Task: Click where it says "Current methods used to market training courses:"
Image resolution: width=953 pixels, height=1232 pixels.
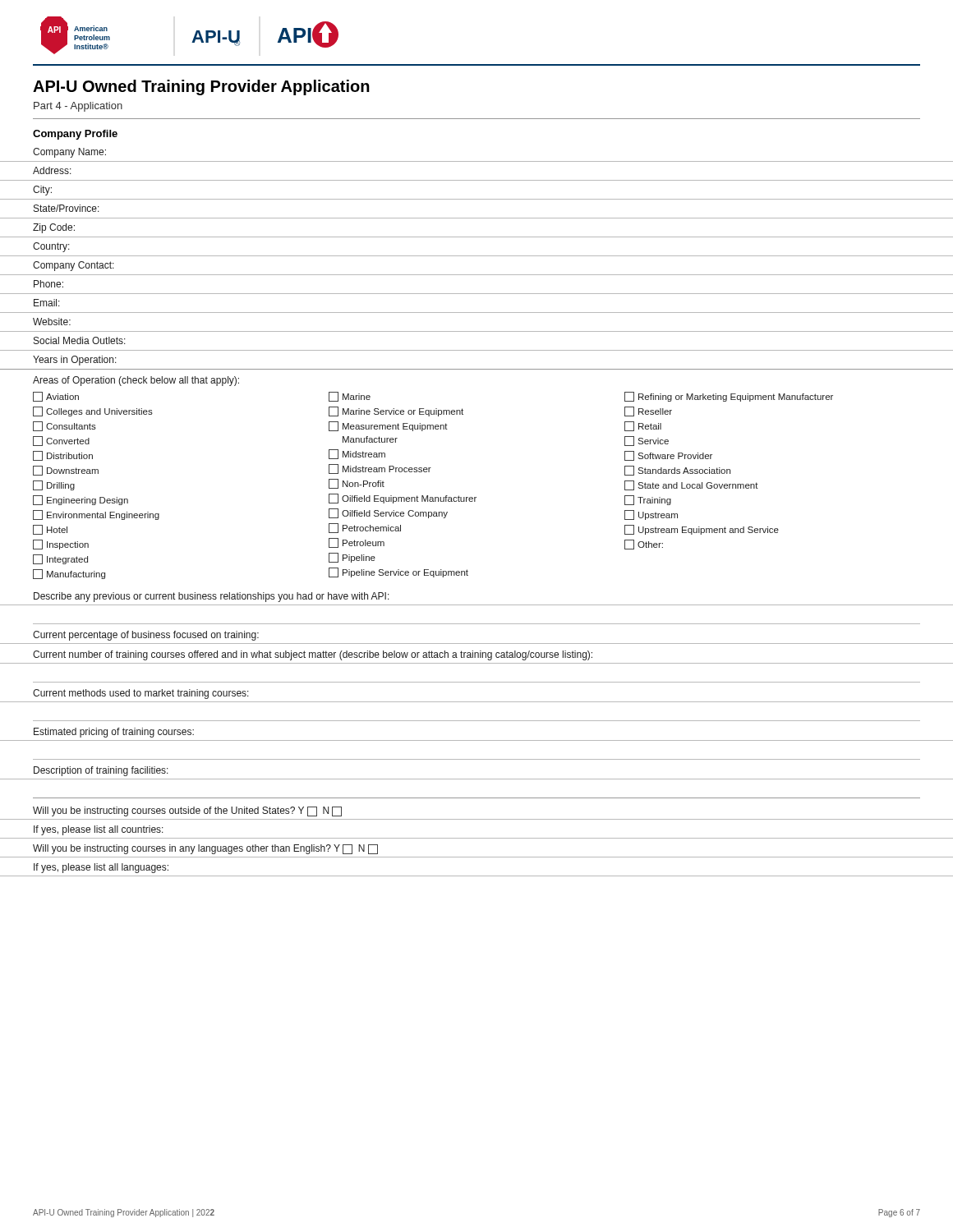Action: pos(141,693)
